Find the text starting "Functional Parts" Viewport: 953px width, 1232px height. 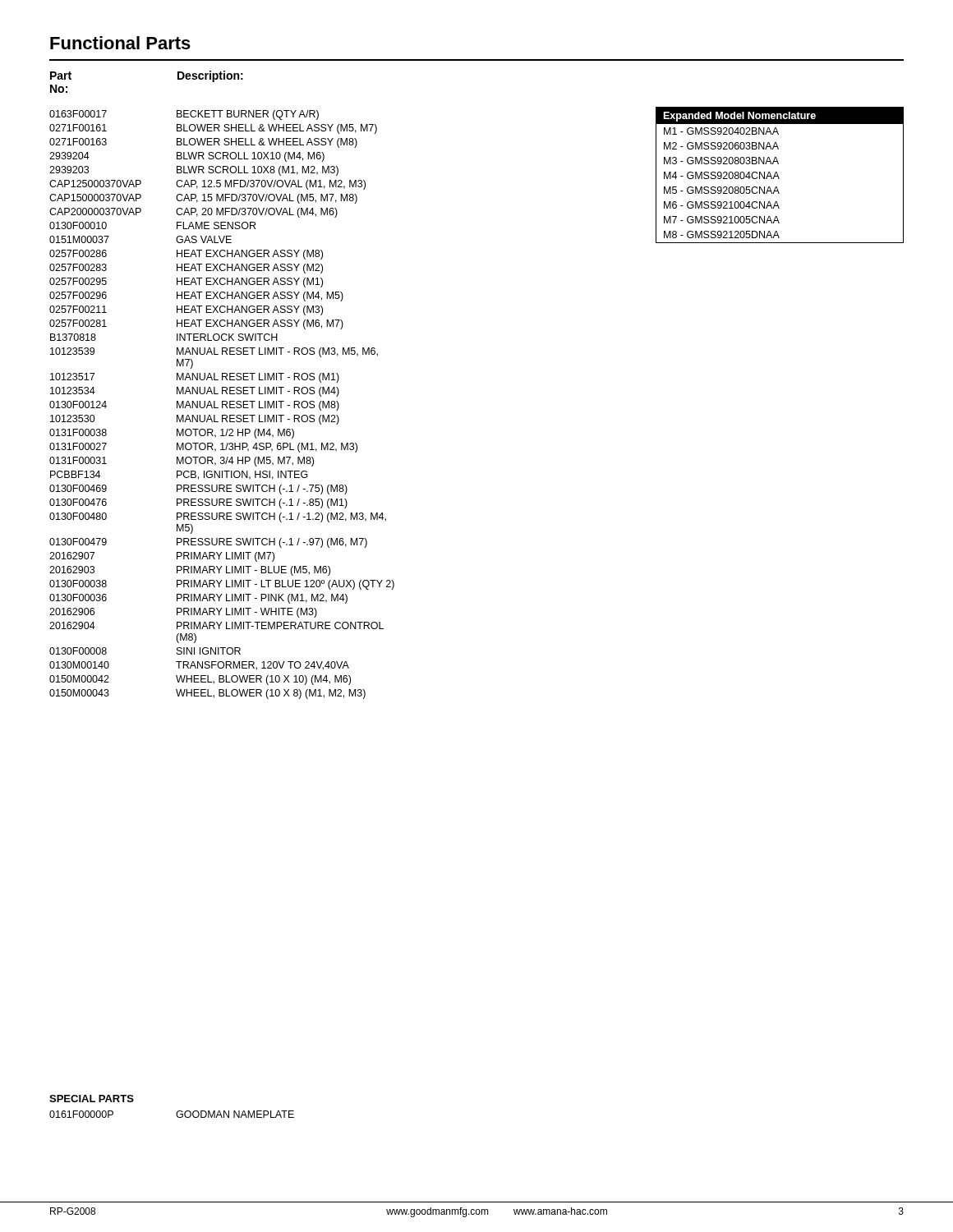(120, 43)
